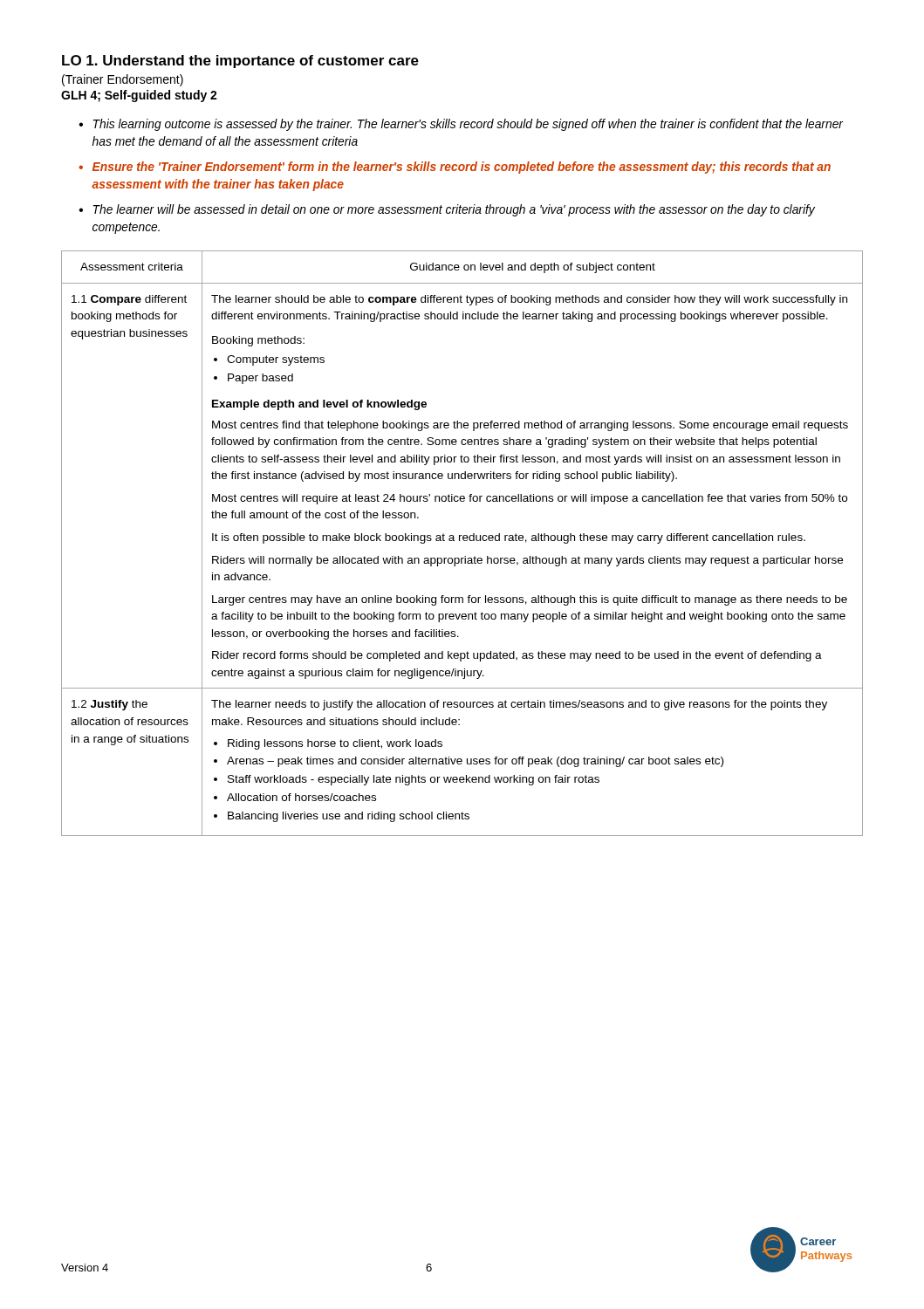The width and height of the screenshot is (924, 1309).
Task: Click on the logo
Action: point(806,1250)
